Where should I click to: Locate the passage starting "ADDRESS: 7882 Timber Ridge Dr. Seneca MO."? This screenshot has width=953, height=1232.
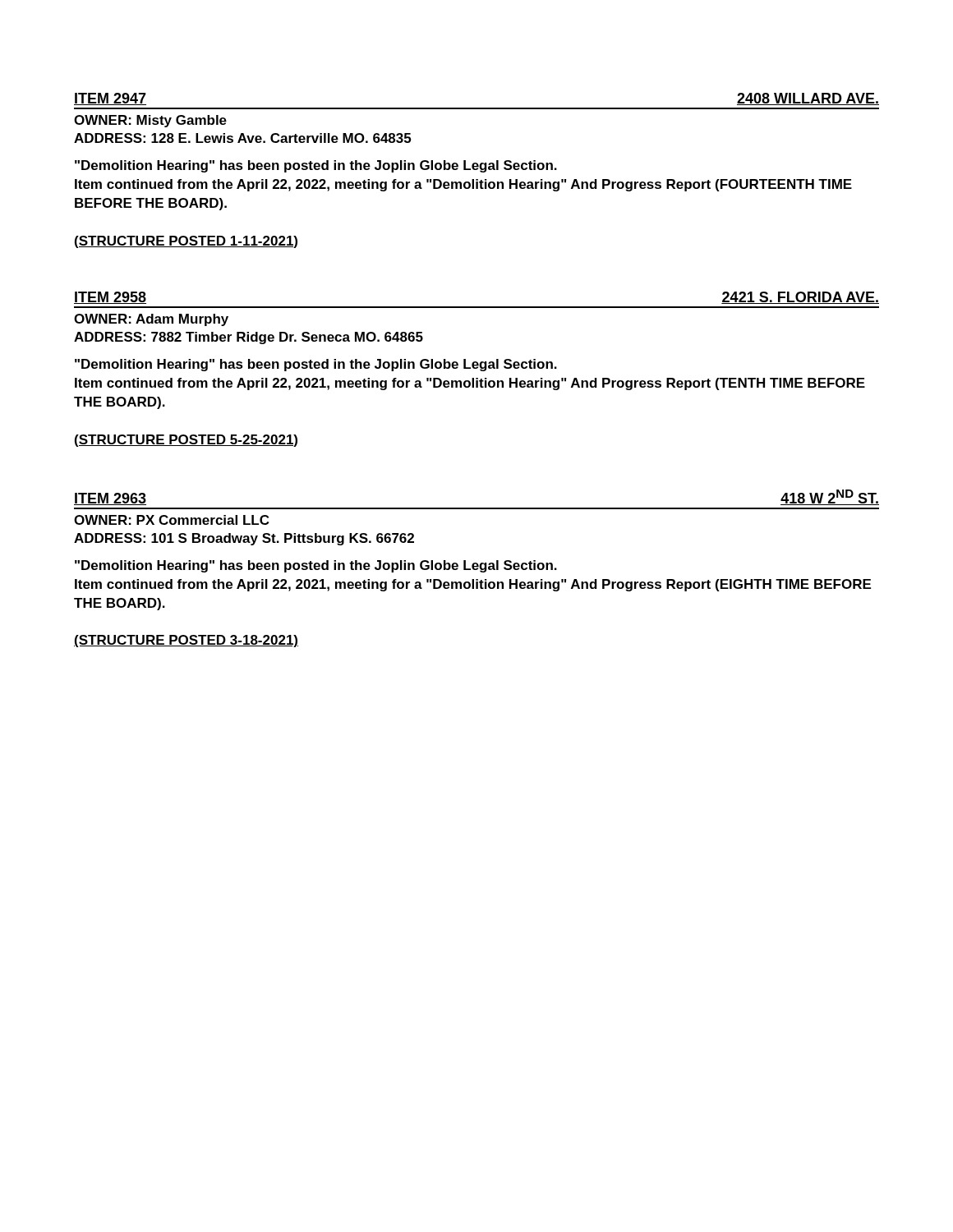(x=248, y=337)
